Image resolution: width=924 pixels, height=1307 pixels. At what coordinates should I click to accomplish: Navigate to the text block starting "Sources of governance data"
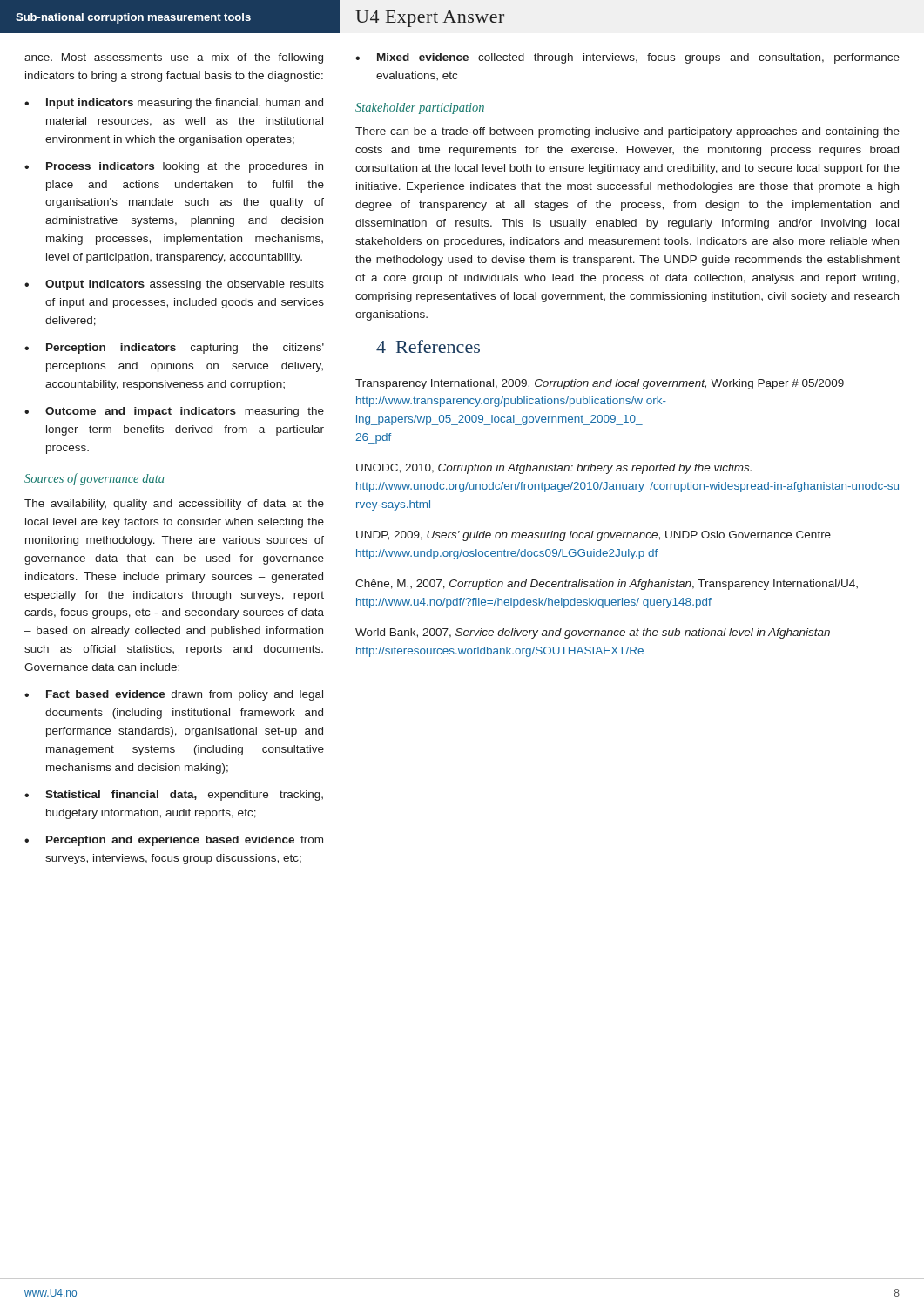tap(174, 479)
